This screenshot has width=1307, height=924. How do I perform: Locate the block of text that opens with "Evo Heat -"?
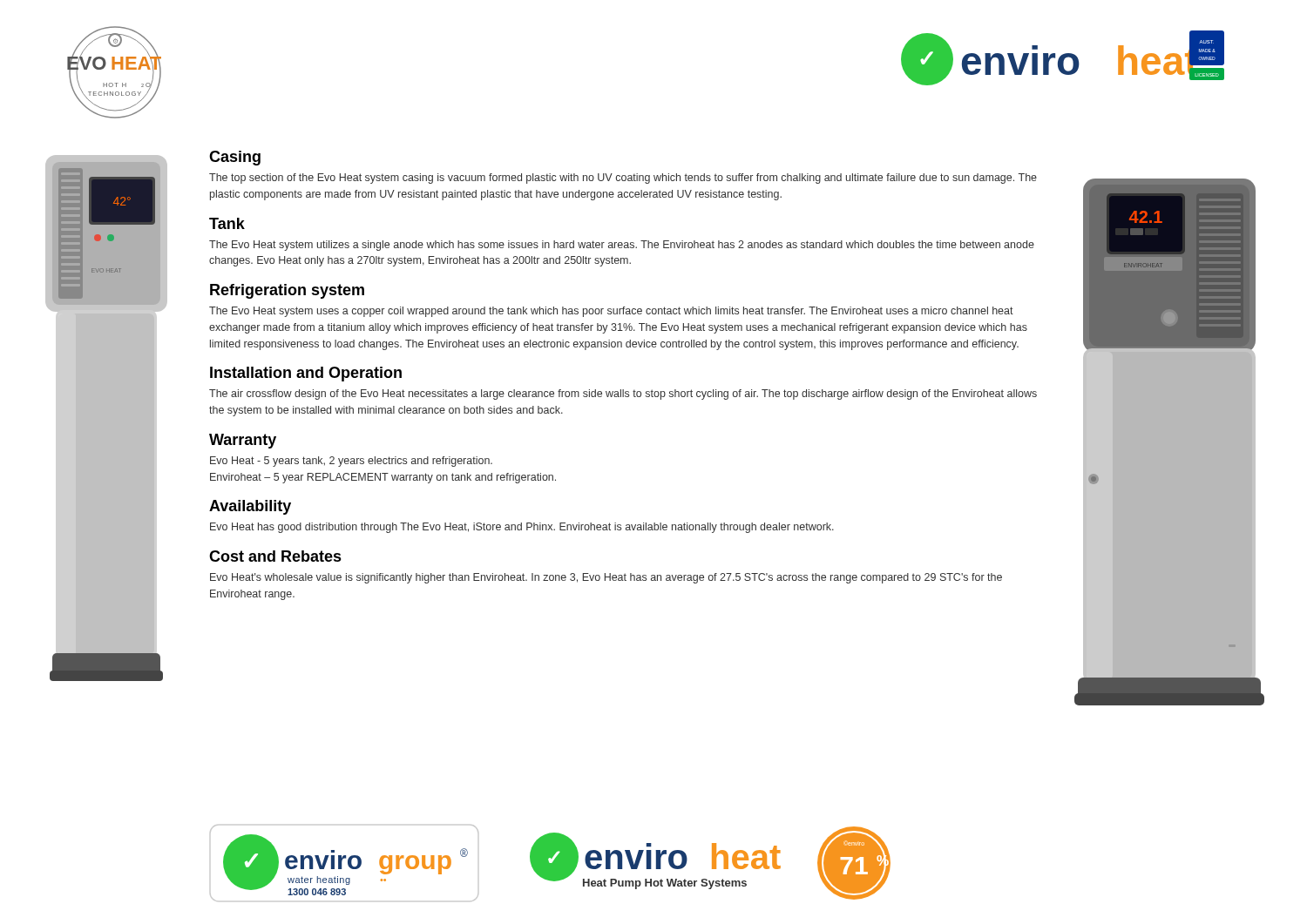[383, 469]
